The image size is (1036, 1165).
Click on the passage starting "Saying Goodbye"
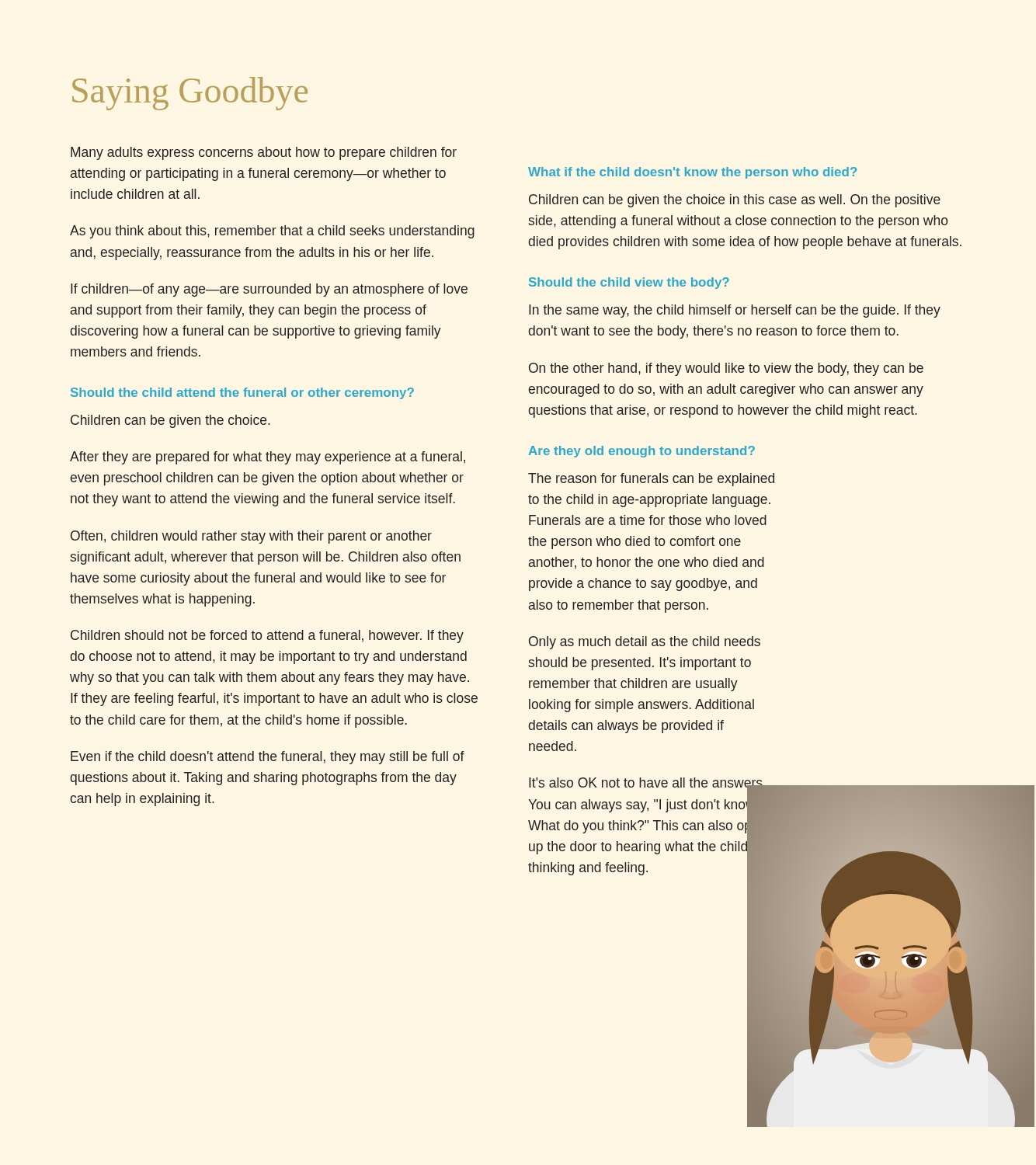(189, 91)
